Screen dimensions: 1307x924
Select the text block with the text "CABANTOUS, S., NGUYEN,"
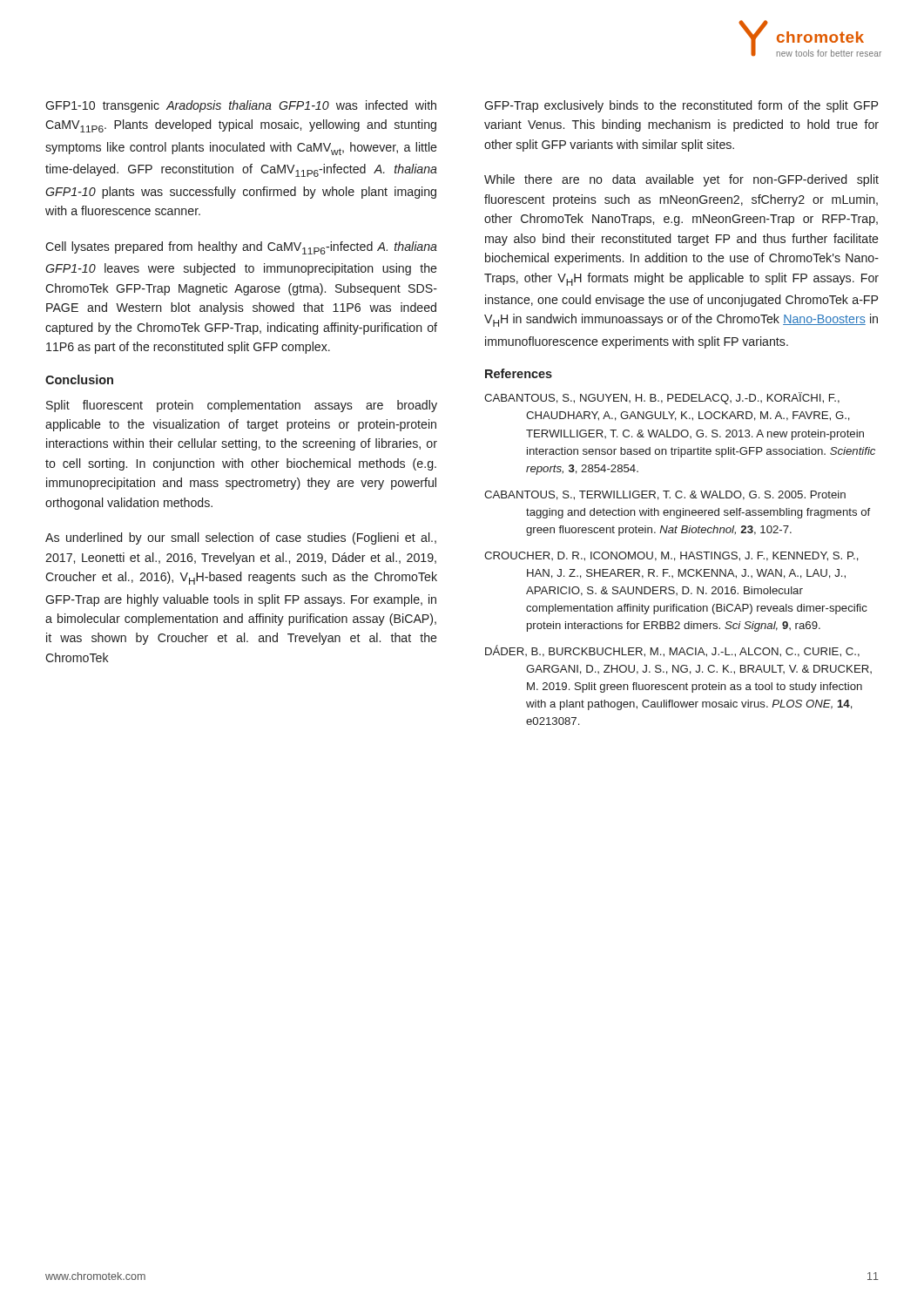click(680, 433)
